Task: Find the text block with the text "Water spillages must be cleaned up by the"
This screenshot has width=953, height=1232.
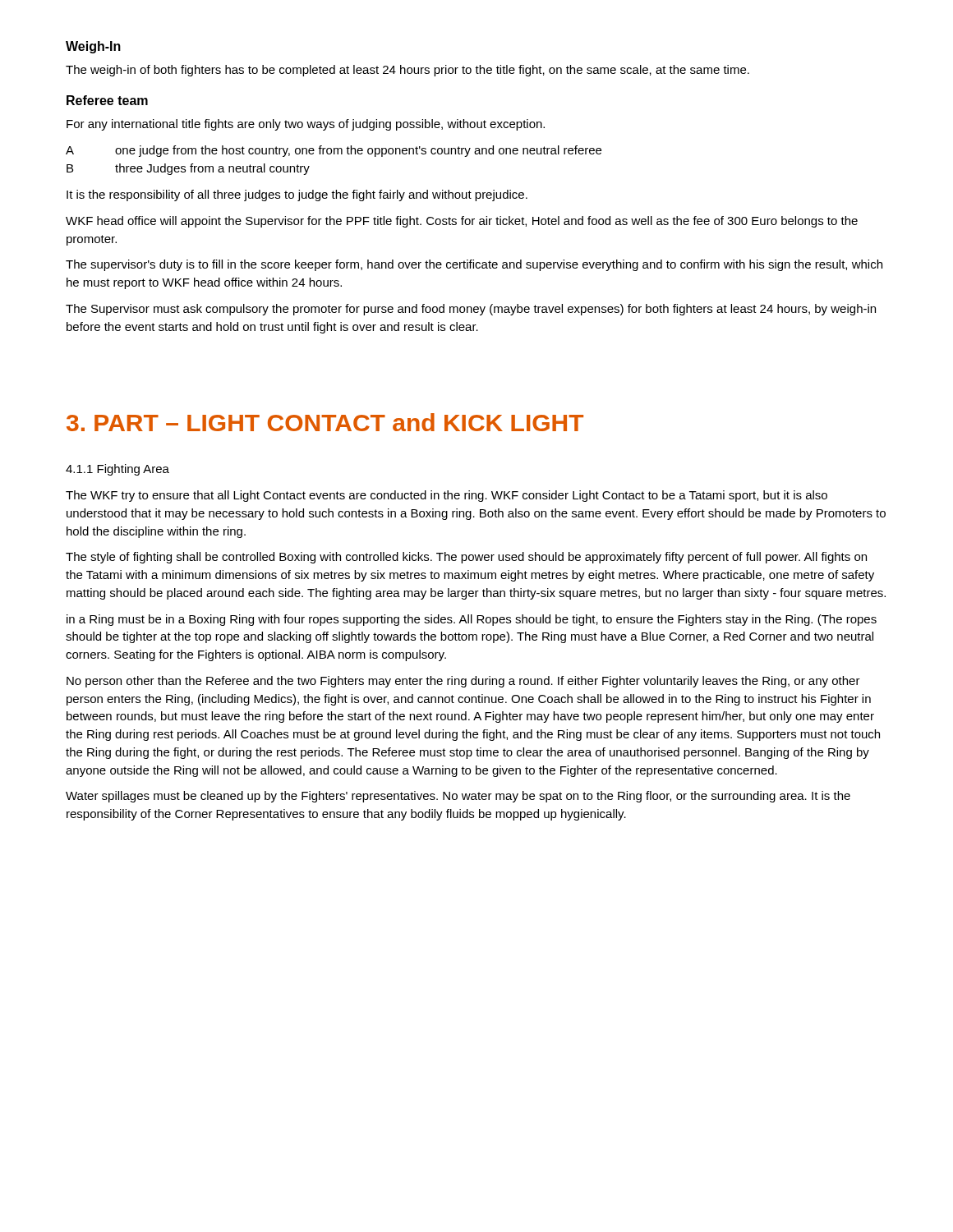Action: (458, 805)
